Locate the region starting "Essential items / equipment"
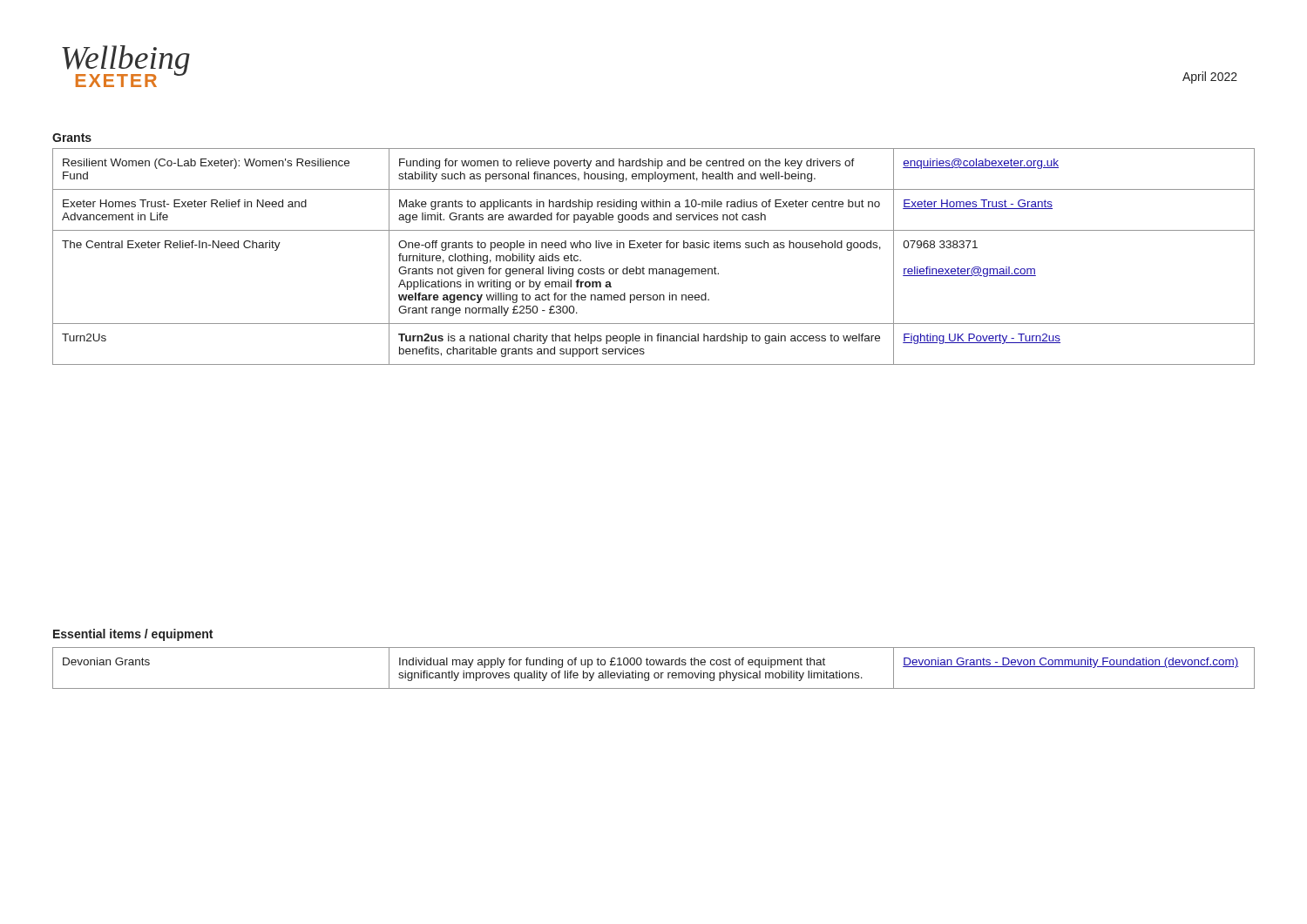This screenshot has width=1307, height=924. [133, 634]
